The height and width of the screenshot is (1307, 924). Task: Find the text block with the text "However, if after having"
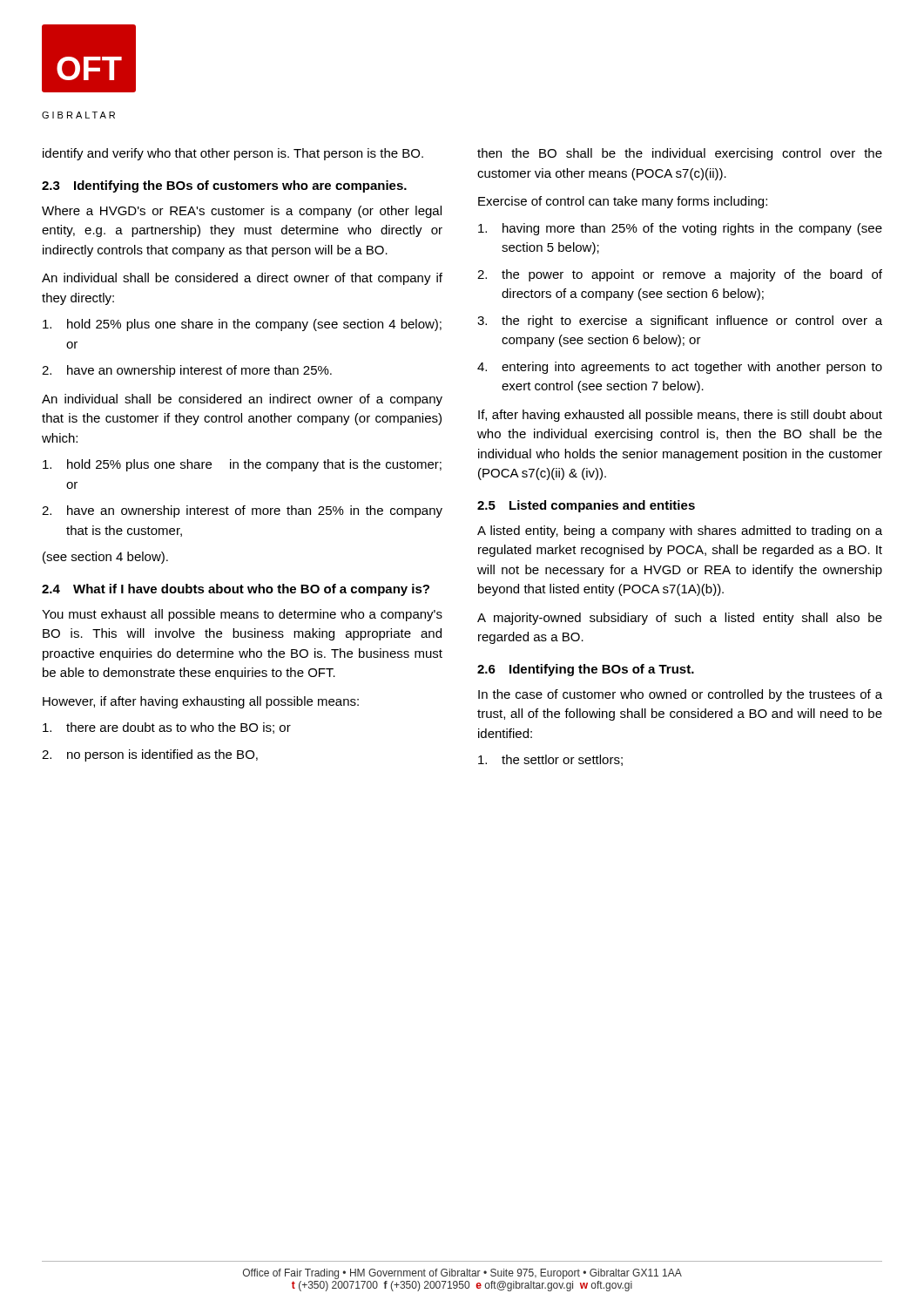click(x=201, y=701)
